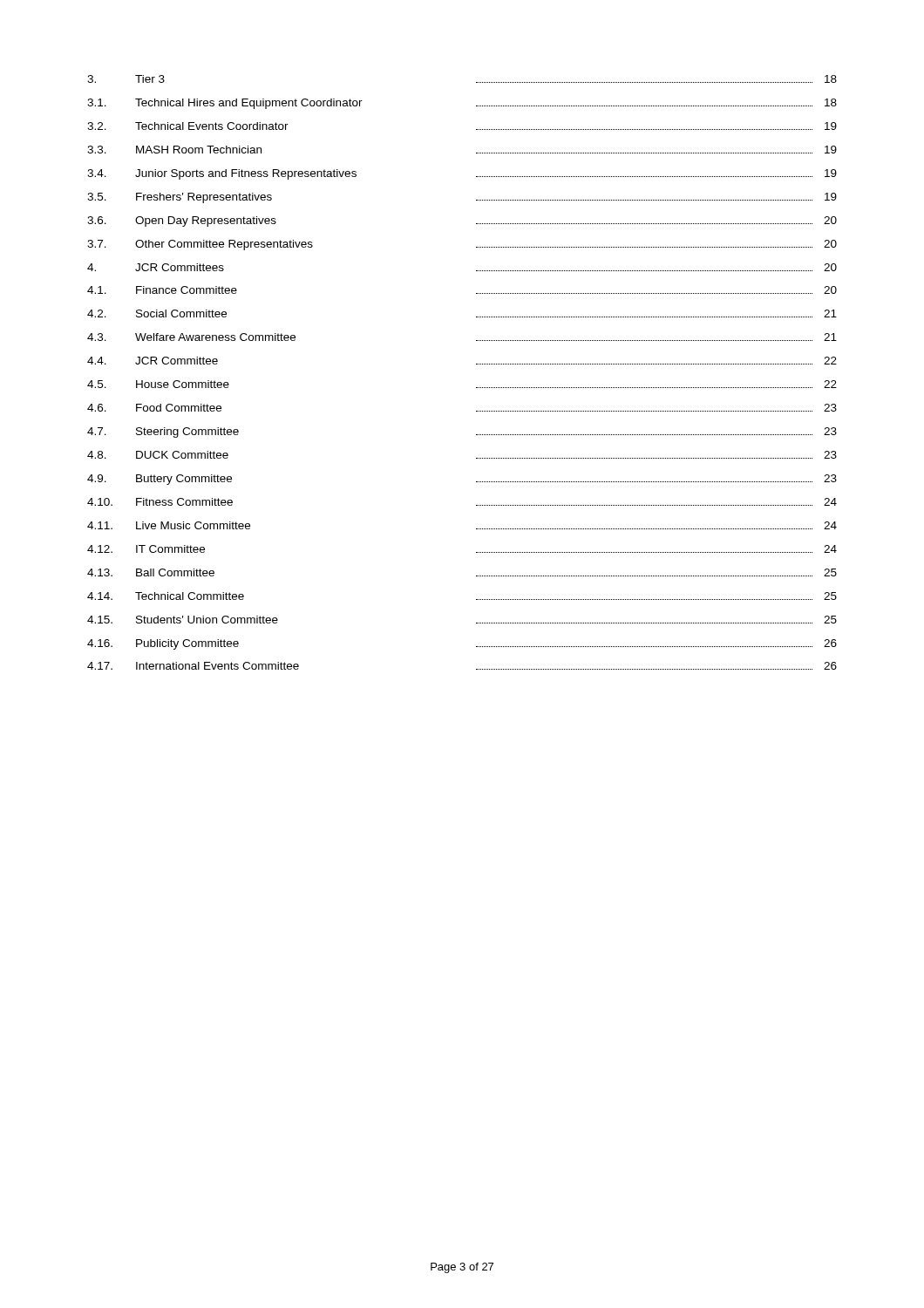The width and height of the screenshot is (924, 1308).
Task: Where does it say "4.5. House Committee 22"?
Action: (100, 383)
